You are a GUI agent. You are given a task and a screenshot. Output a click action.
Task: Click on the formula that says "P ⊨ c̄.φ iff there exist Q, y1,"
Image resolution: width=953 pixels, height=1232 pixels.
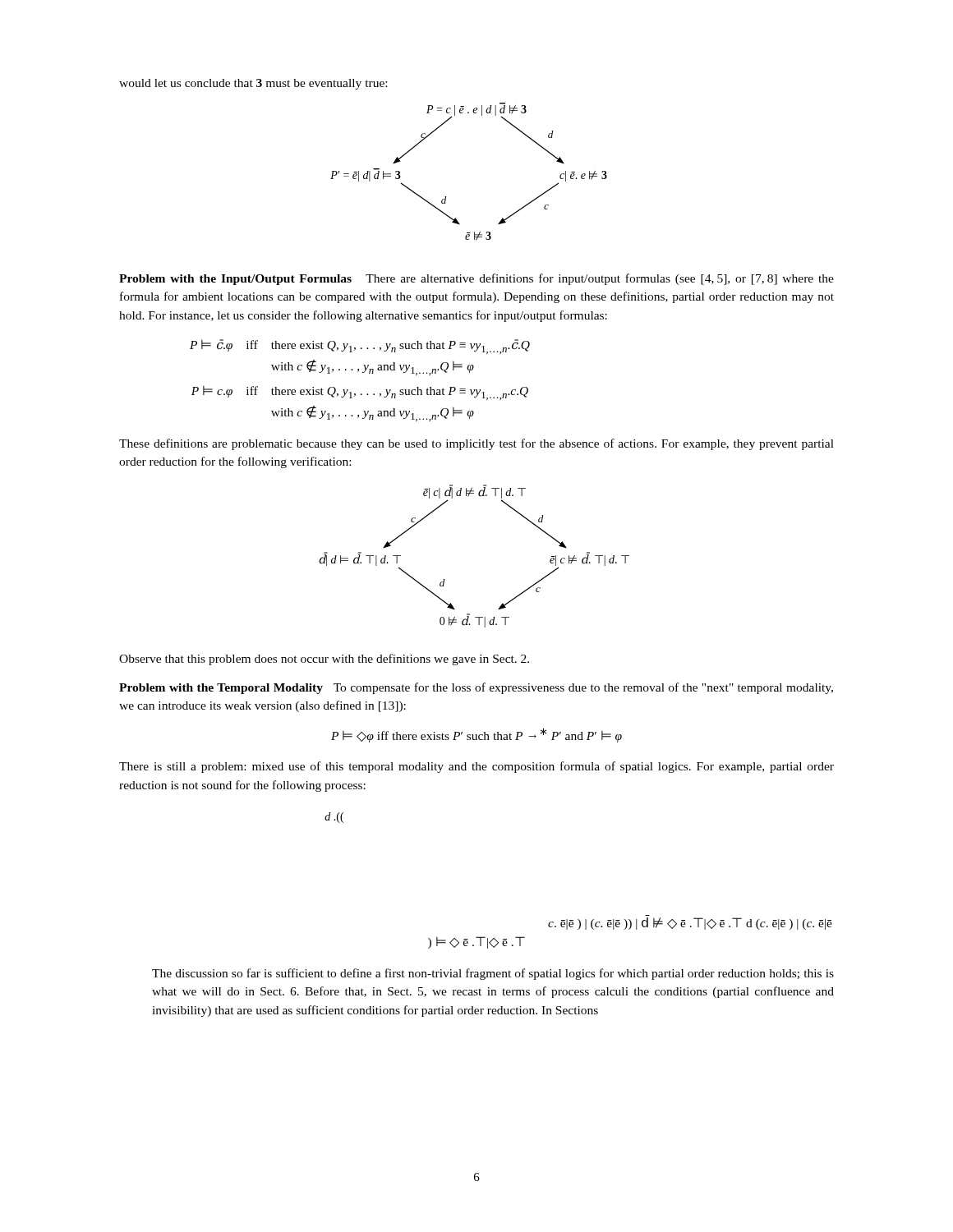[x=360, y=380]
